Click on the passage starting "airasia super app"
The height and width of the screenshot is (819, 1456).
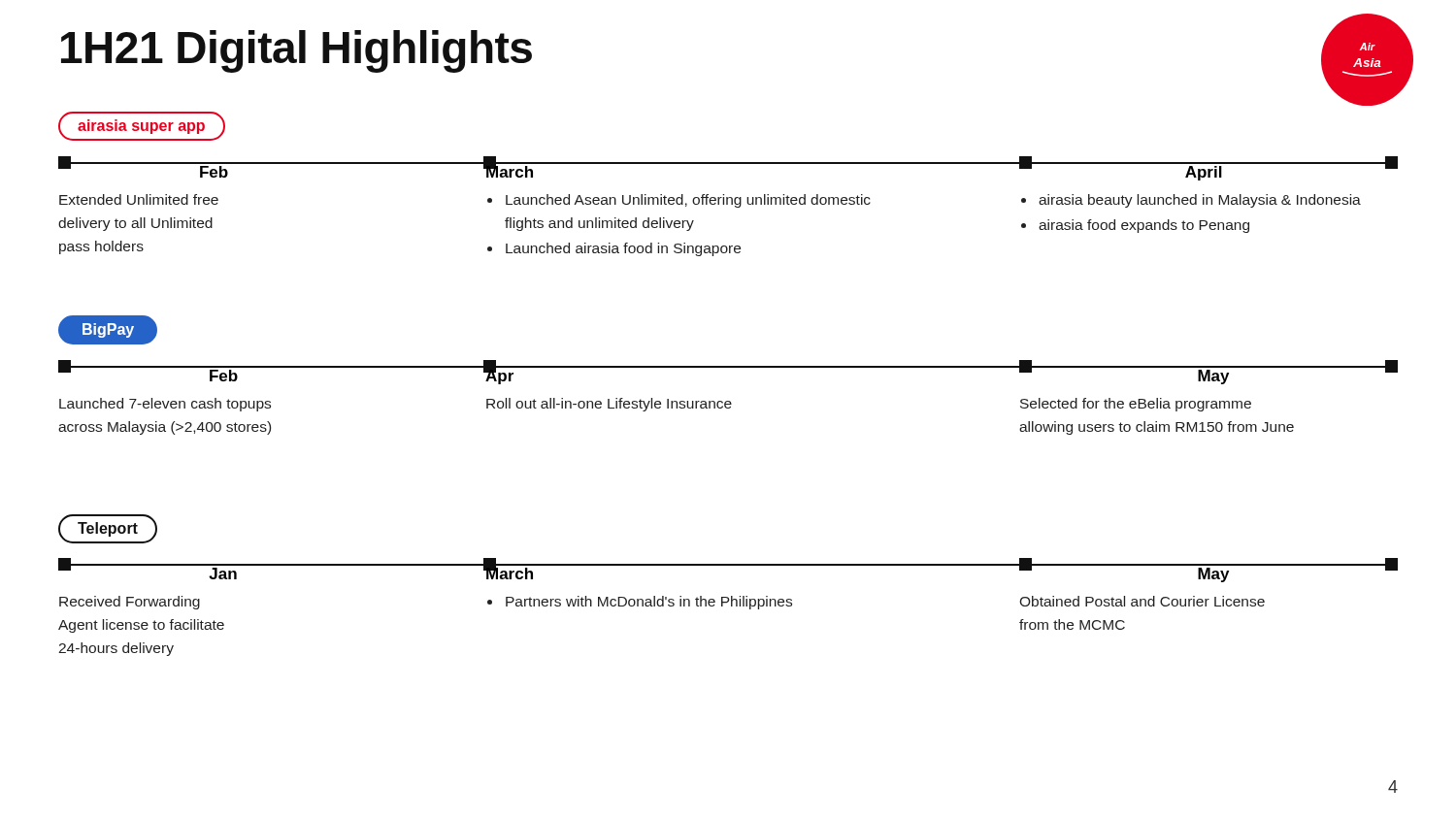[x=142, y=126]
